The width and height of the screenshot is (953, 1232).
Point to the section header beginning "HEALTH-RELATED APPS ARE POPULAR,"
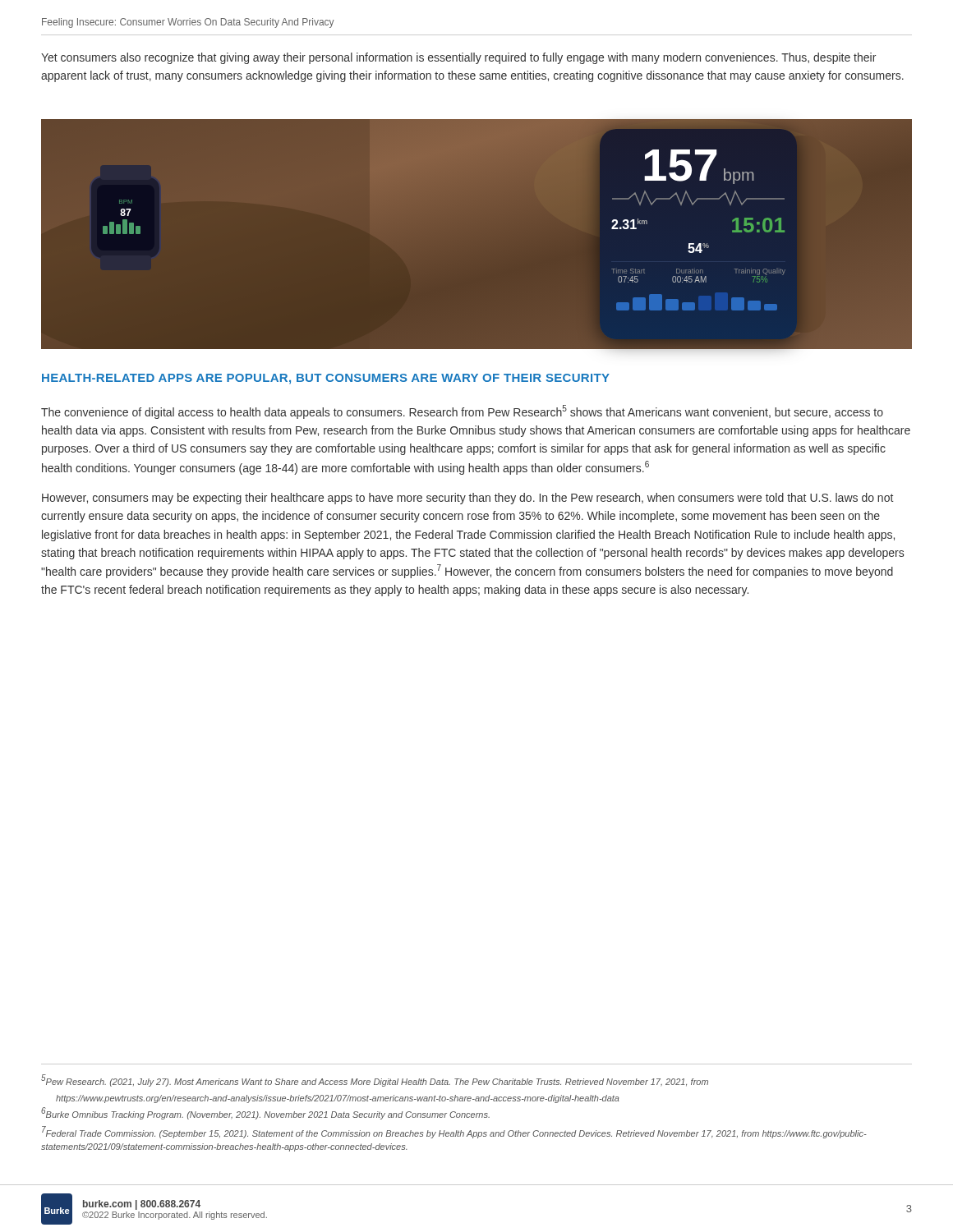(476, 378)
